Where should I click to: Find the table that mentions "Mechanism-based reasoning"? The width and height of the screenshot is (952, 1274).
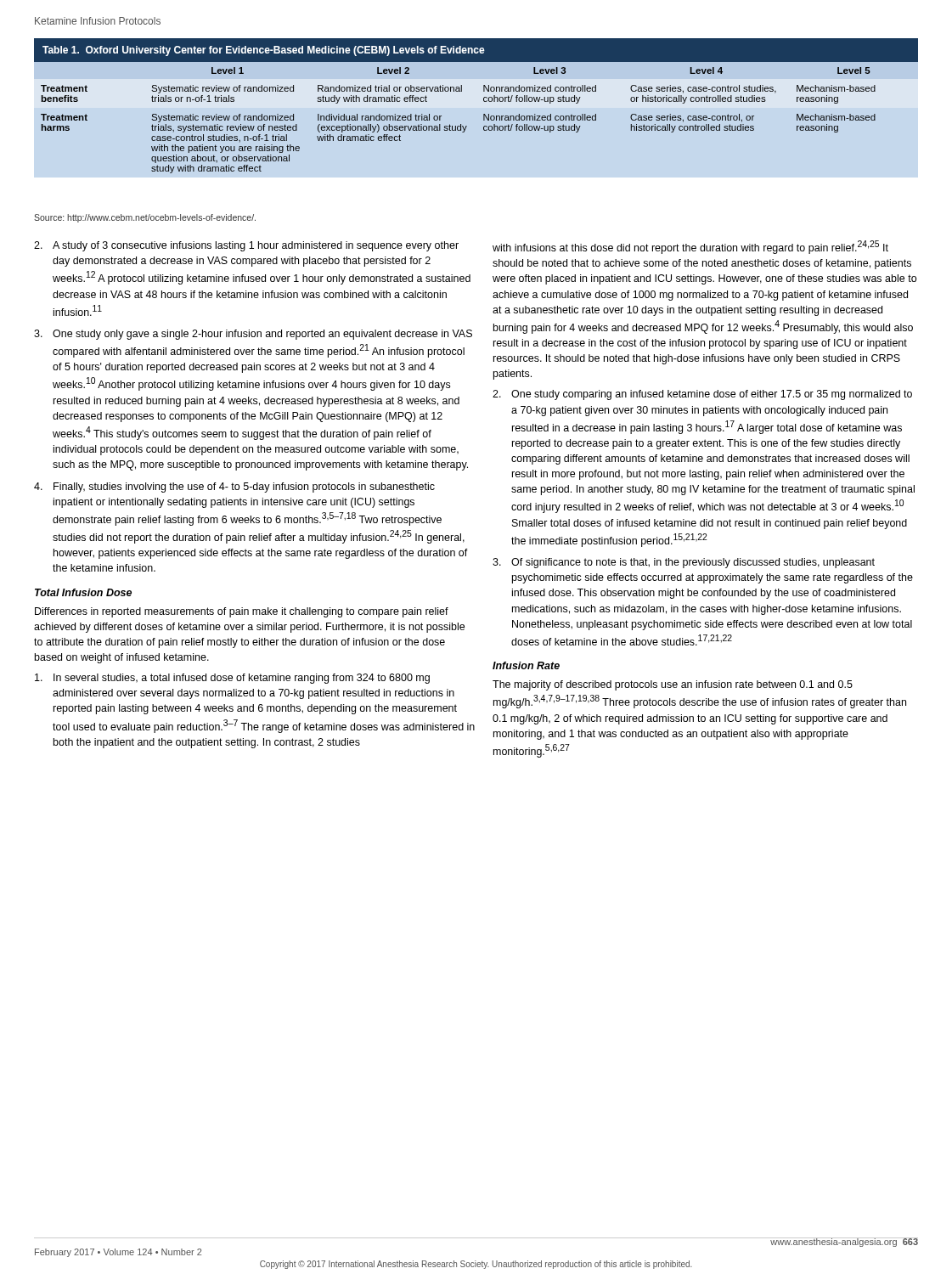[x=476, y=108]
